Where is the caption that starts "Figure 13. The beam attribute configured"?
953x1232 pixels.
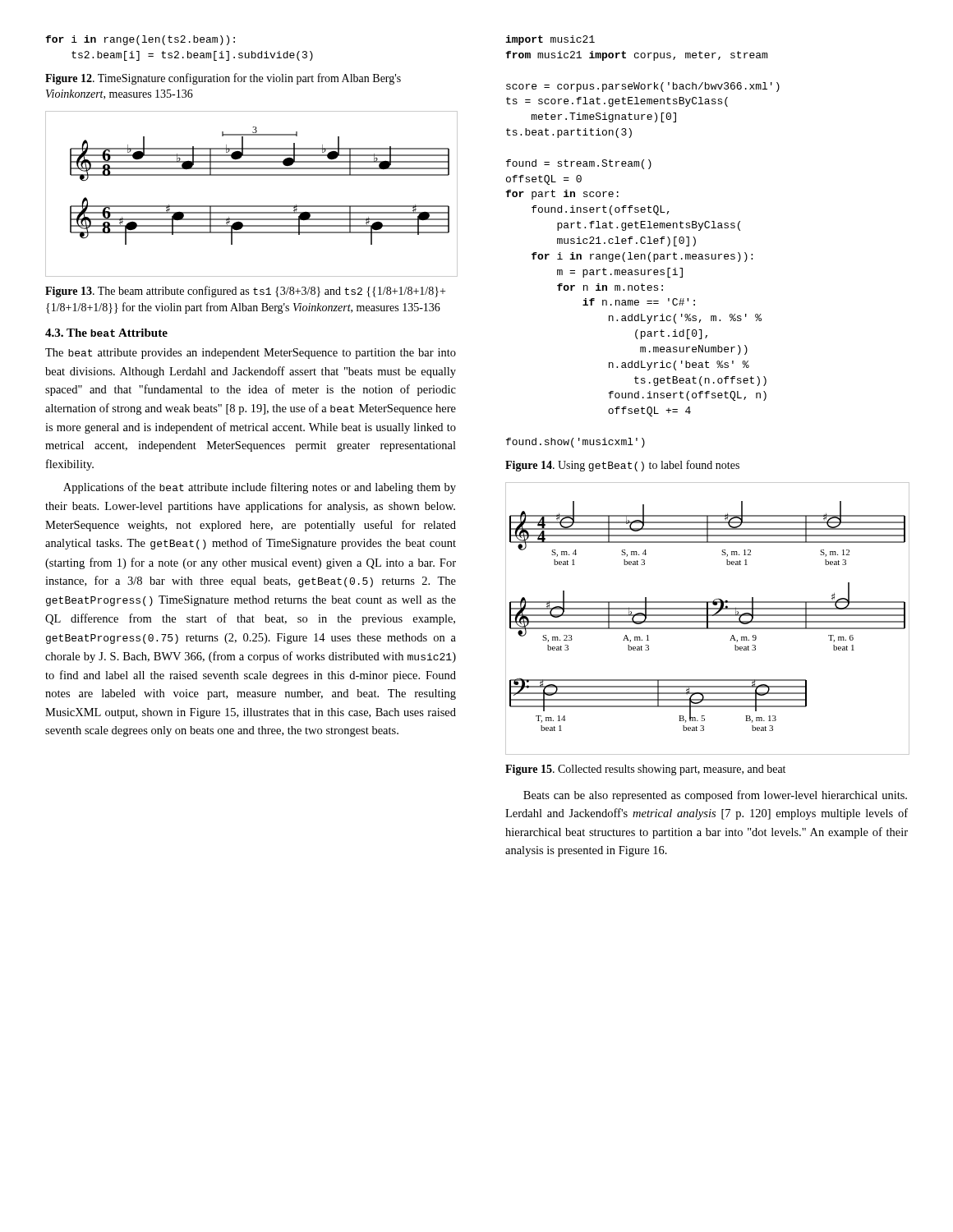(x=246, y=299)
